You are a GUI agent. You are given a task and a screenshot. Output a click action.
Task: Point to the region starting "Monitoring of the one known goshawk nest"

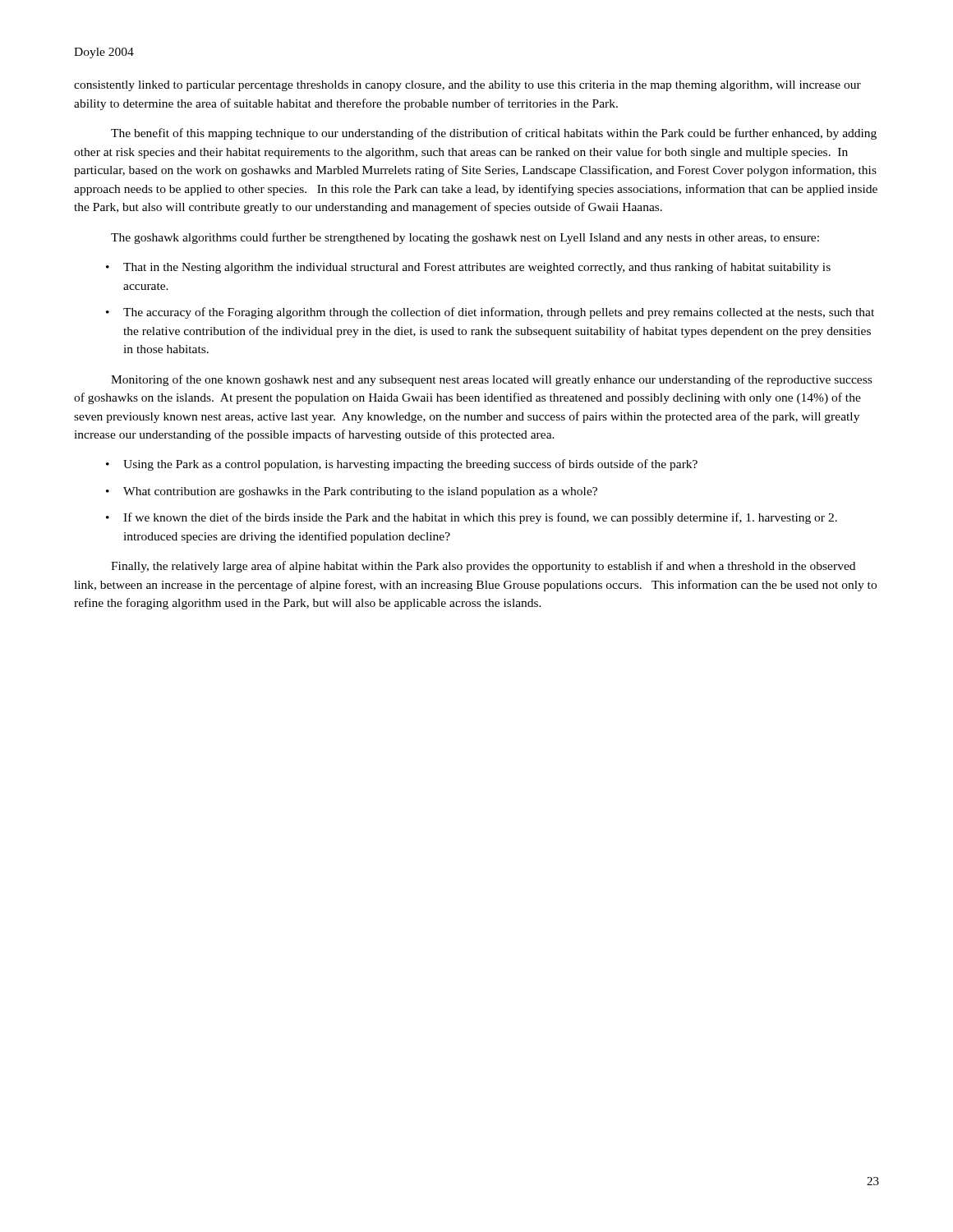[473, 406]
